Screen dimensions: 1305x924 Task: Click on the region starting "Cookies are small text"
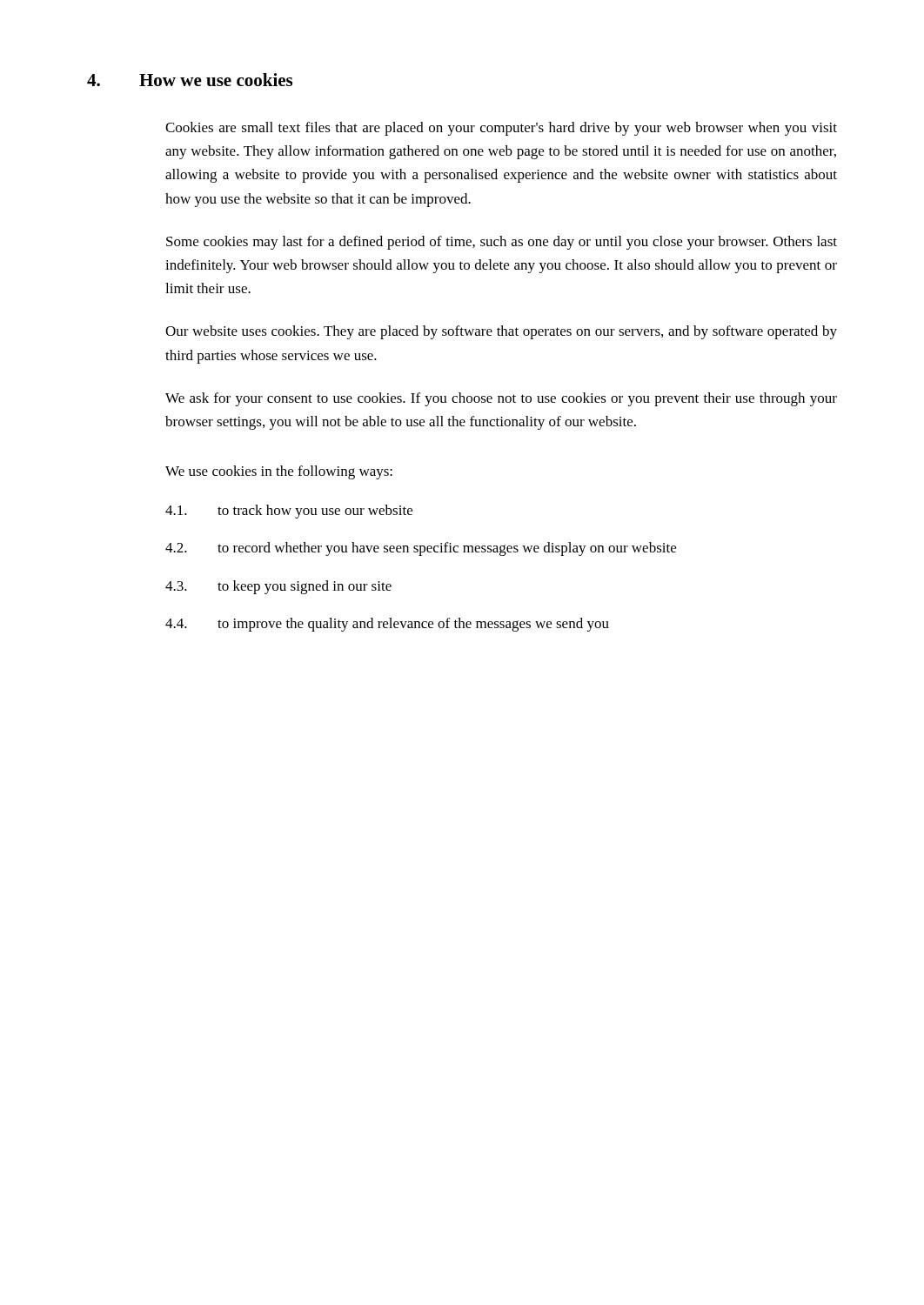pyautogui.click(x=501, y=163)
